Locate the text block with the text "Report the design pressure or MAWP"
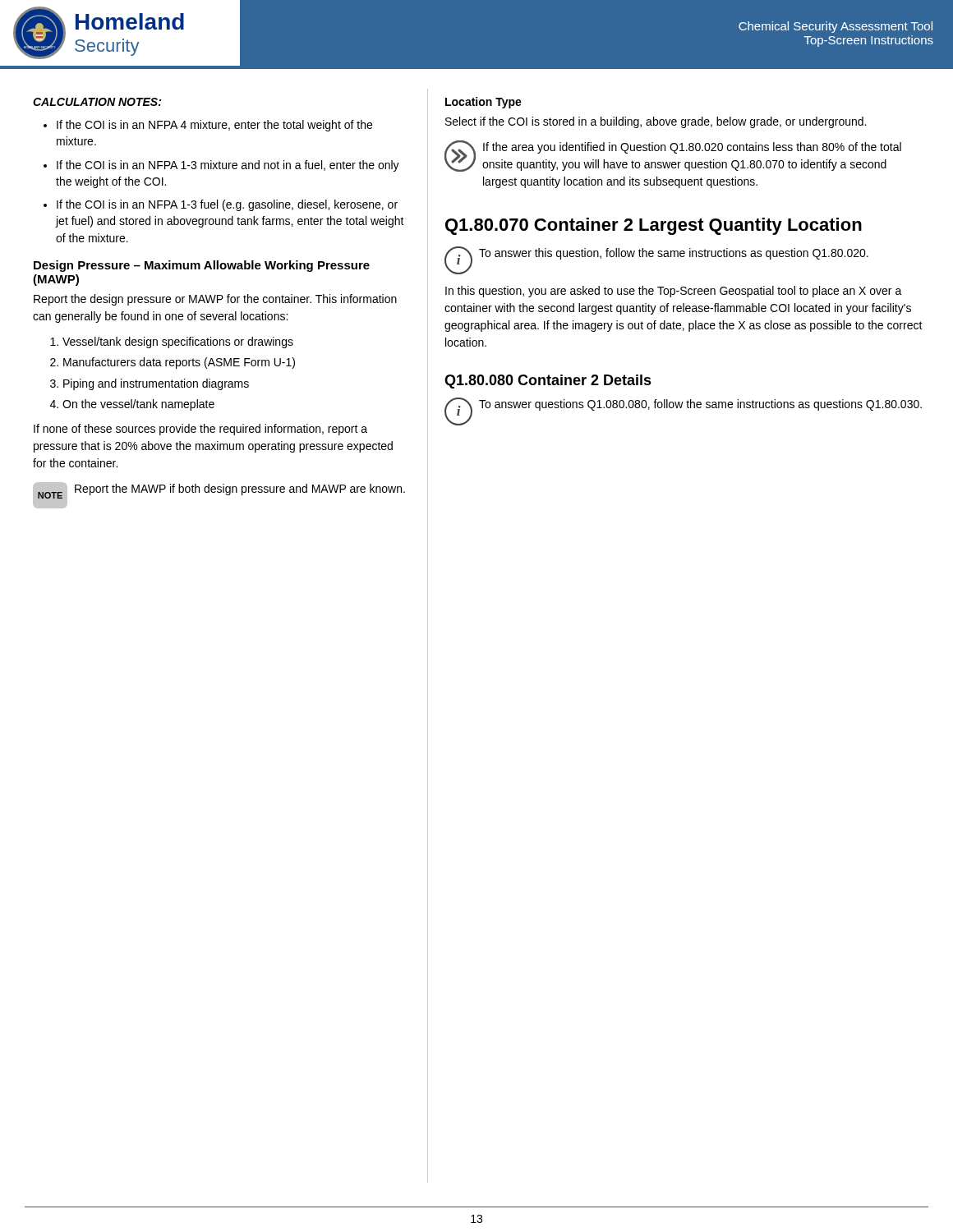This screenshot has height=1232, width=953. point(220,308)
